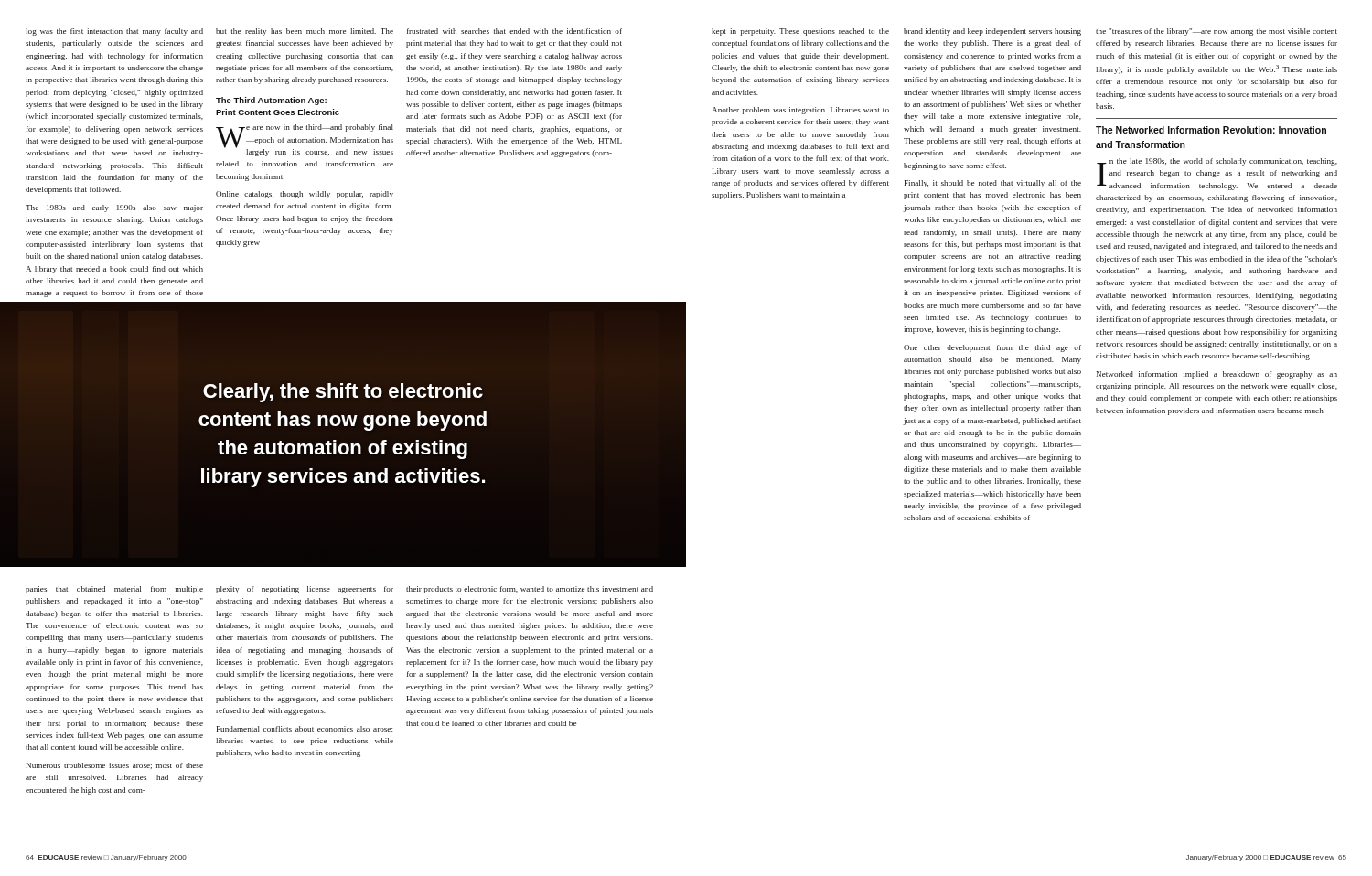Select the photo
The image size is (1372, 876).
(x=343, y=434)
